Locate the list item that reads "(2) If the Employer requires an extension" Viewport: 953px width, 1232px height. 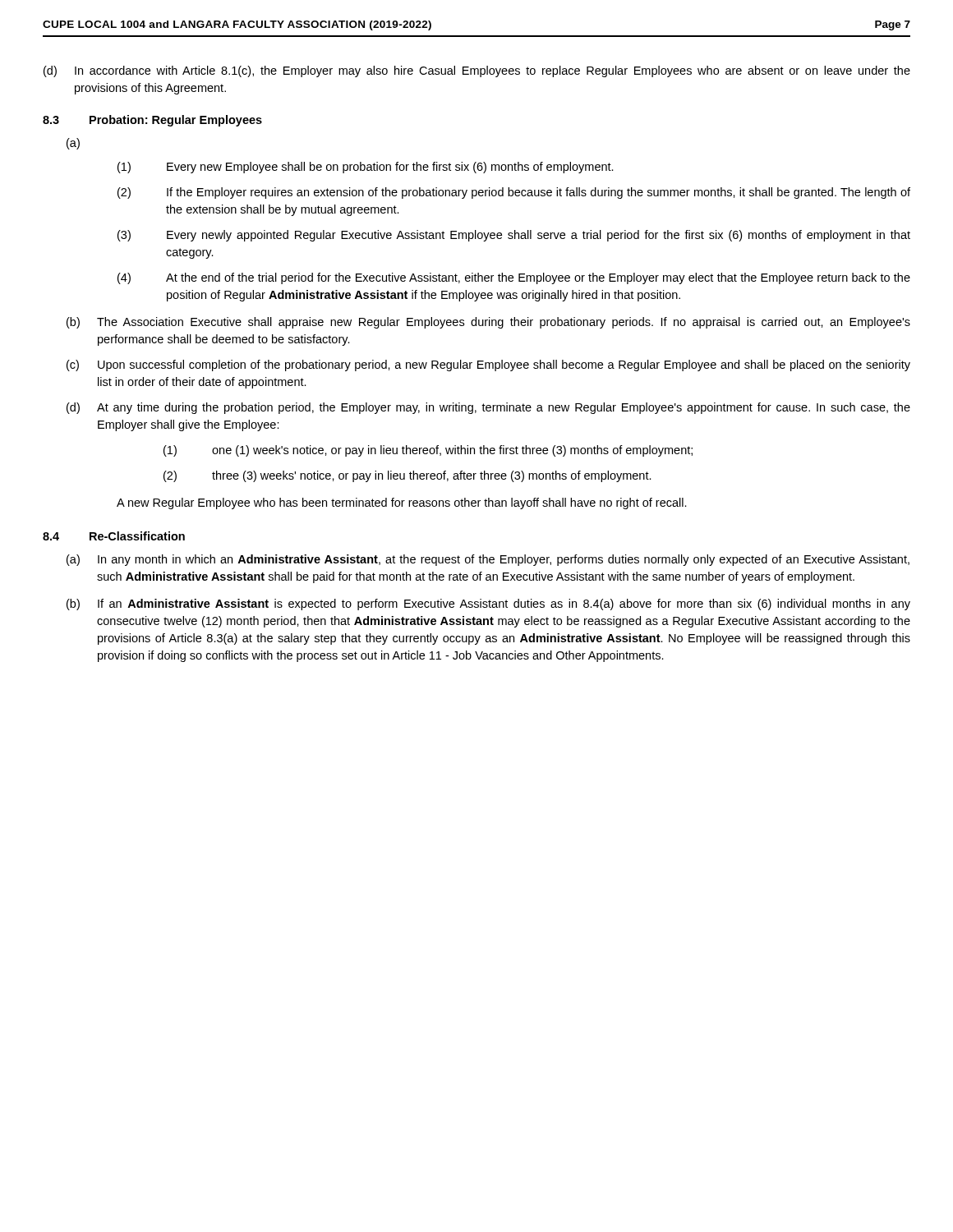tap(513, 201)
